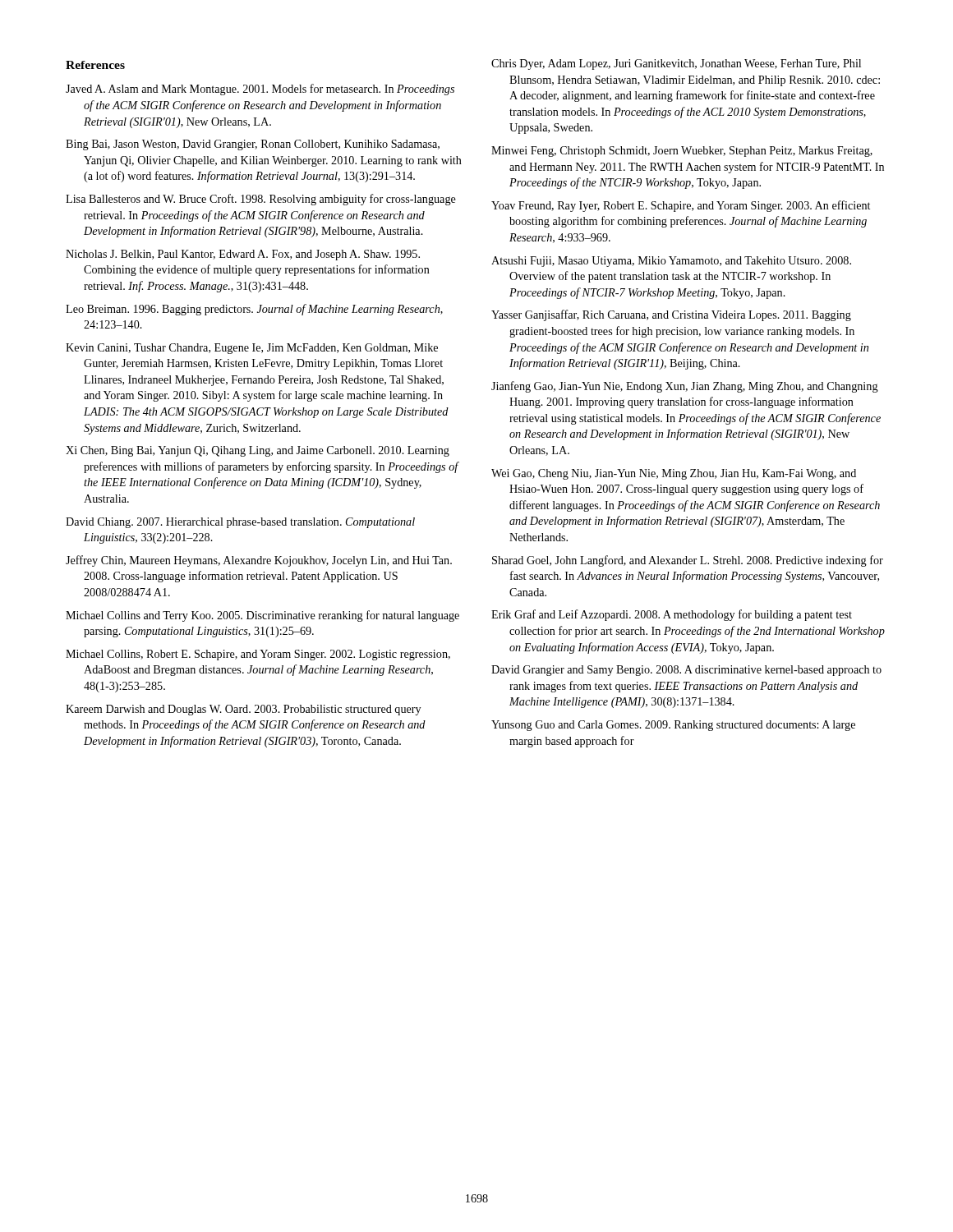
Task: Click the passage that begins "Xi Chen, Bing Bai, Yanjun Qi, Qihang"
Action: [262, 474]
